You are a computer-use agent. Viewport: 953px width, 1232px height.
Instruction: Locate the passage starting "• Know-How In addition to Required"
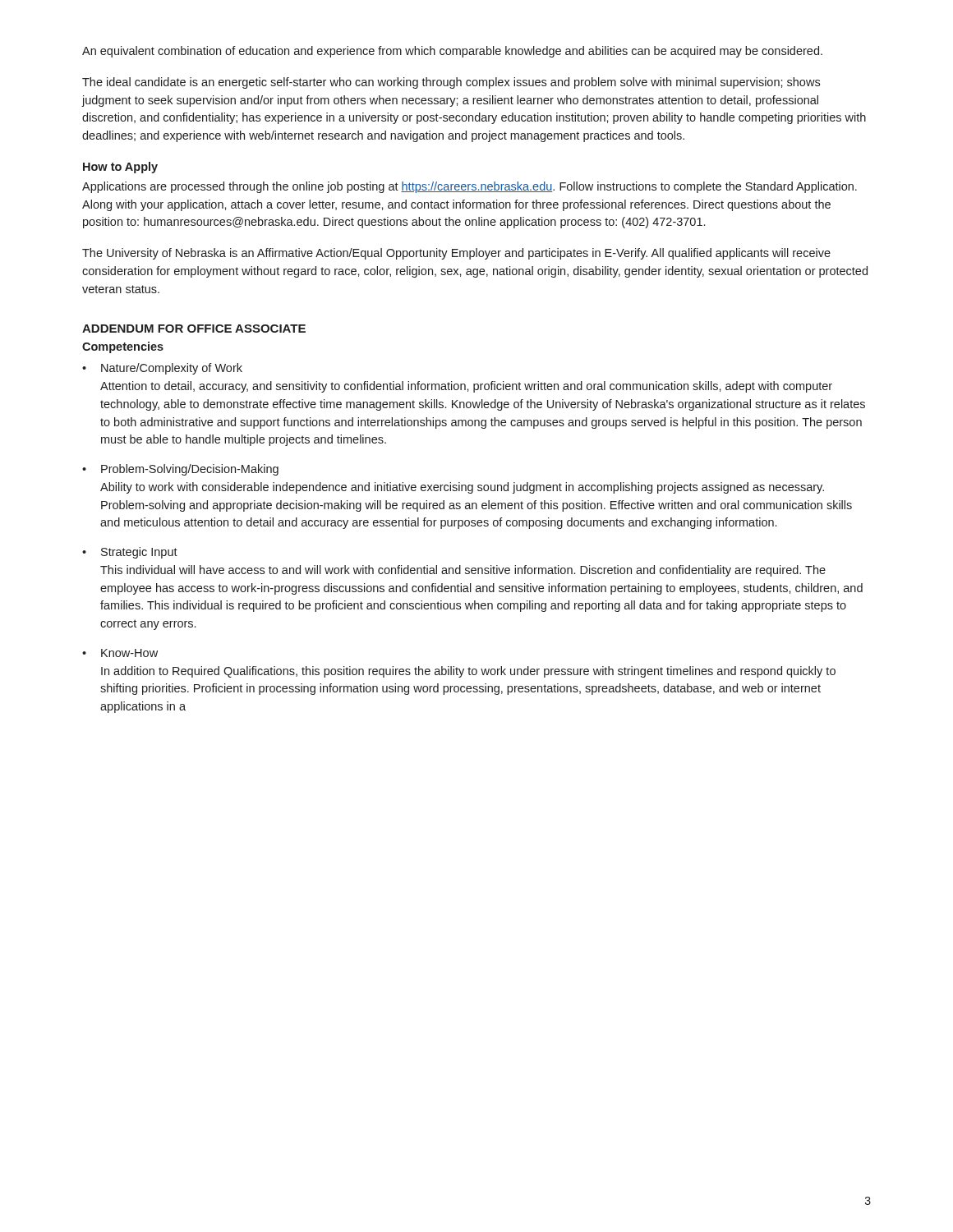pyautogui.click(x=476, y=680)
